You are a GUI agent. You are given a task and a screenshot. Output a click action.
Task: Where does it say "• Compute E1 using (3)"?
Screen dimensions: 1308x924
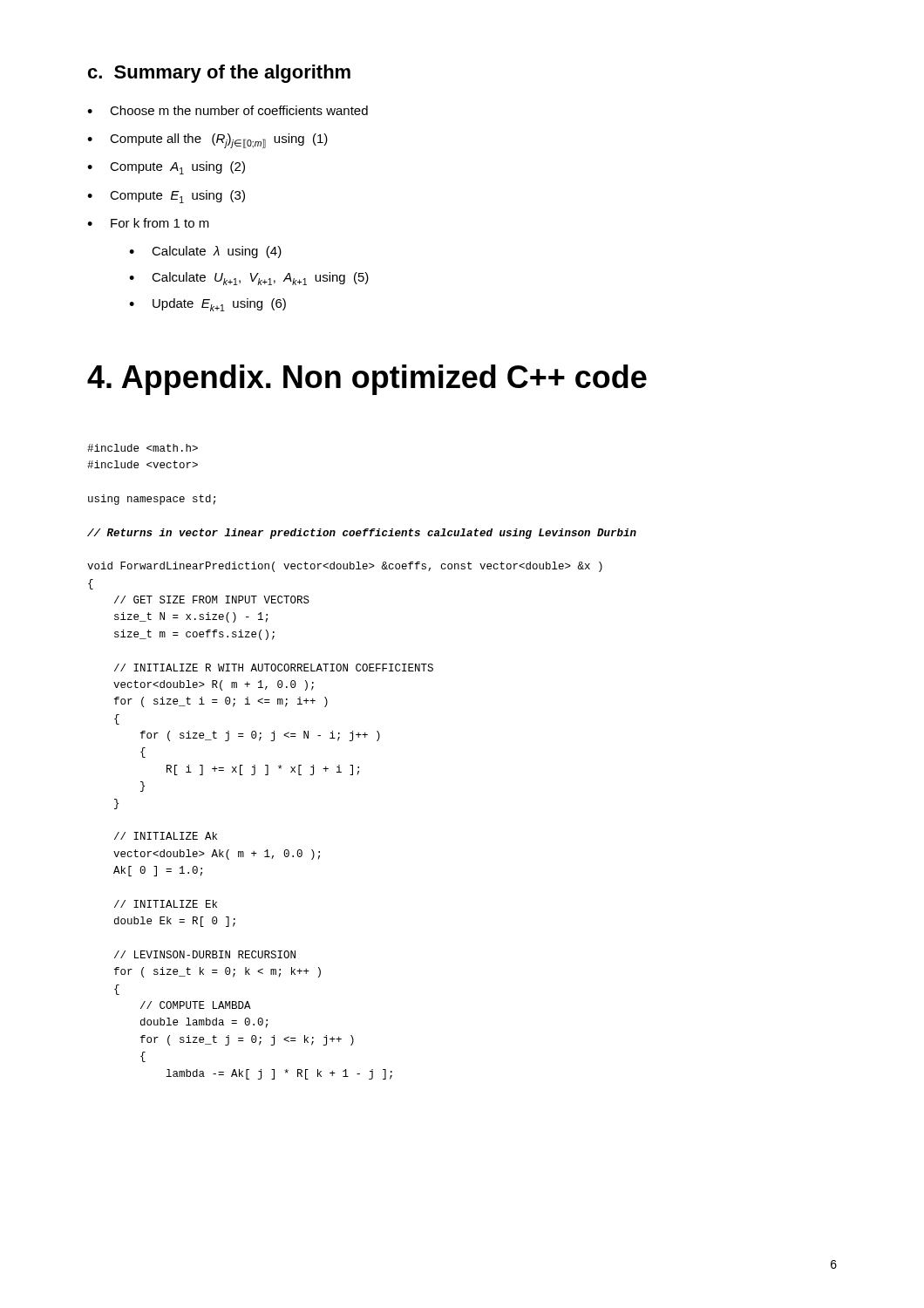166,196
